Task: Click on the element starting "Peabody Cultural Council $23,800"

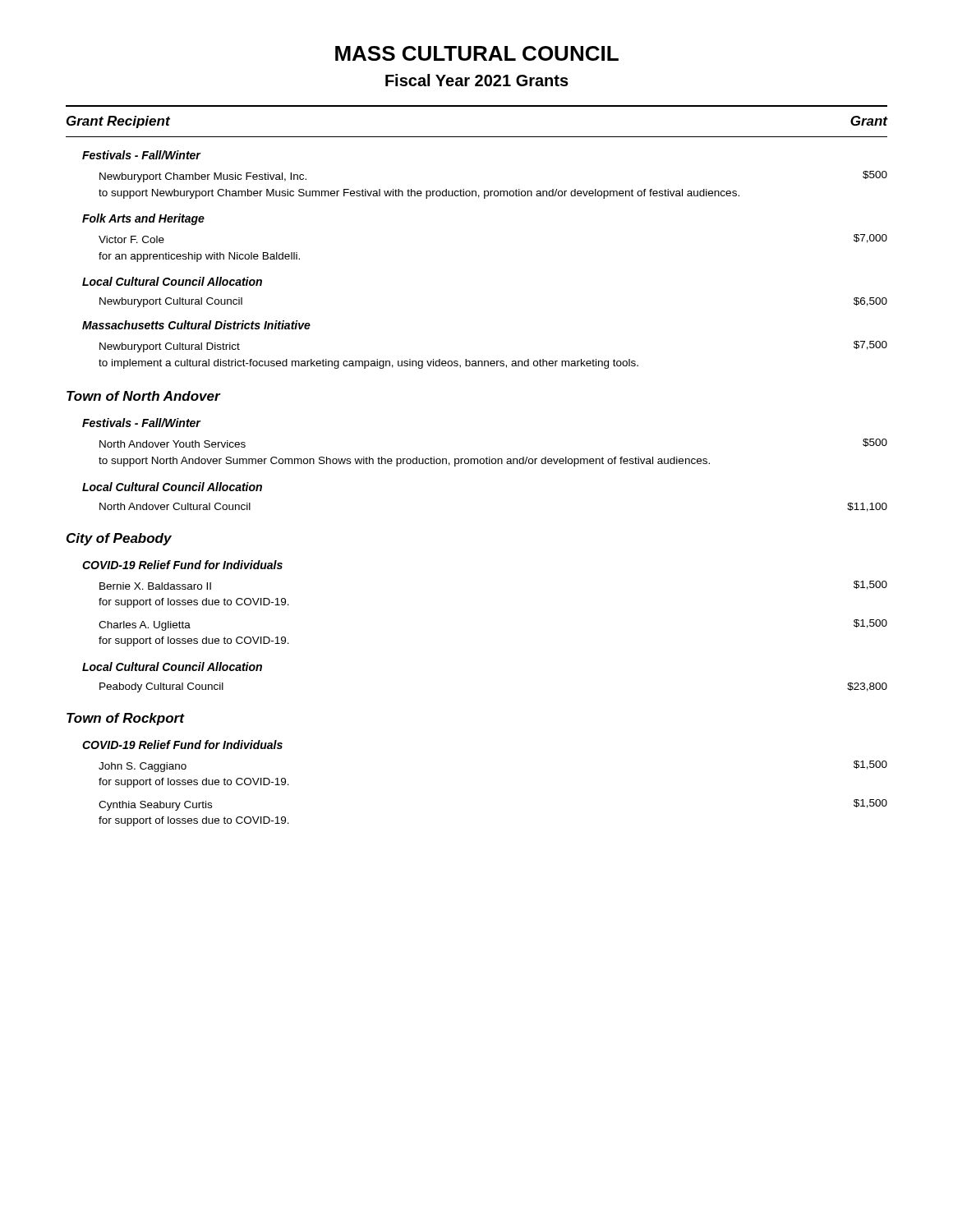Action: click(163, 687)
